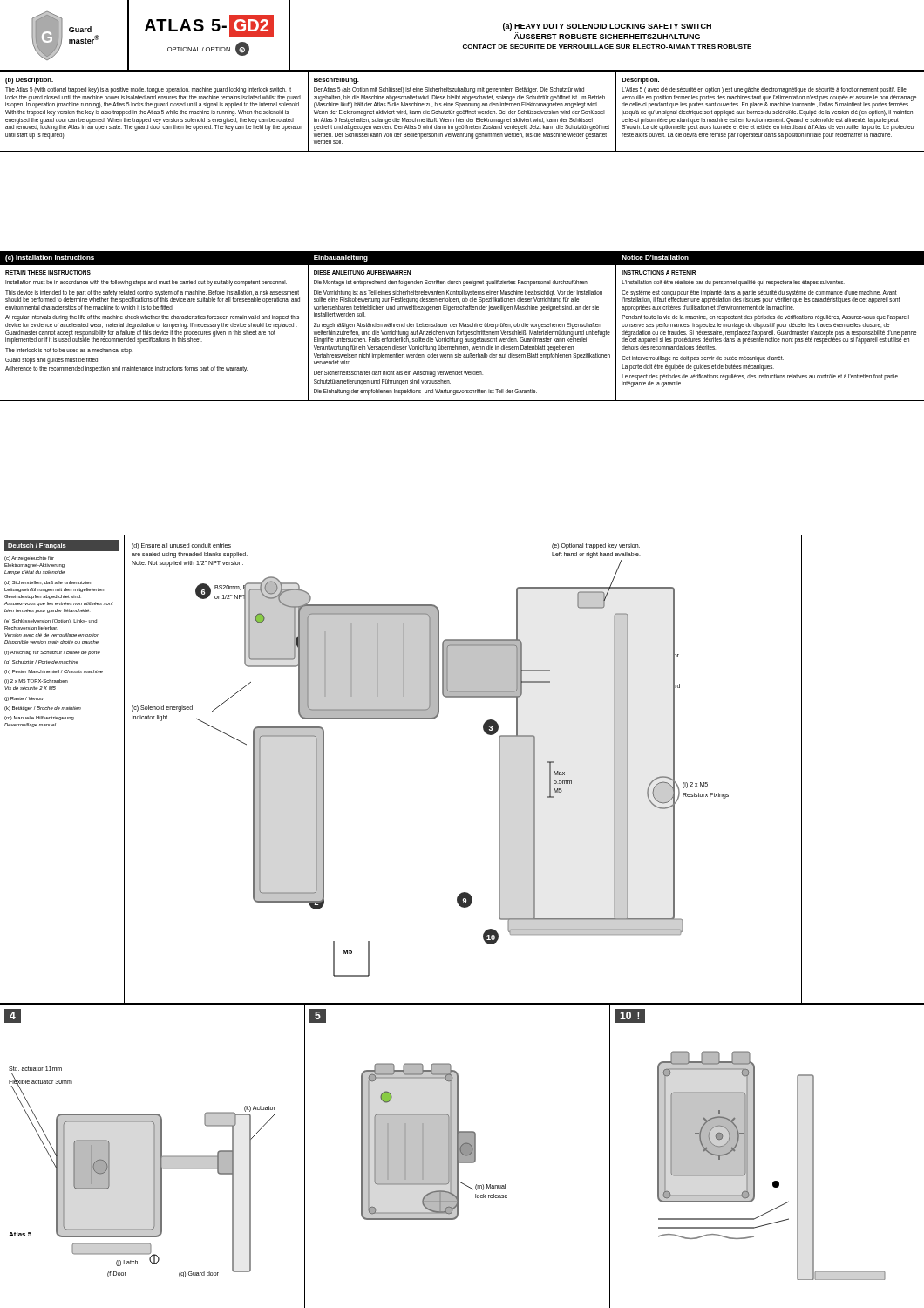Image resolution: width=924 pixels, height=1308 pixels.
Task: Locate the text block containing "Beschreibung. Der Atlas 5 (als Option"
Action: click(462, 111)
